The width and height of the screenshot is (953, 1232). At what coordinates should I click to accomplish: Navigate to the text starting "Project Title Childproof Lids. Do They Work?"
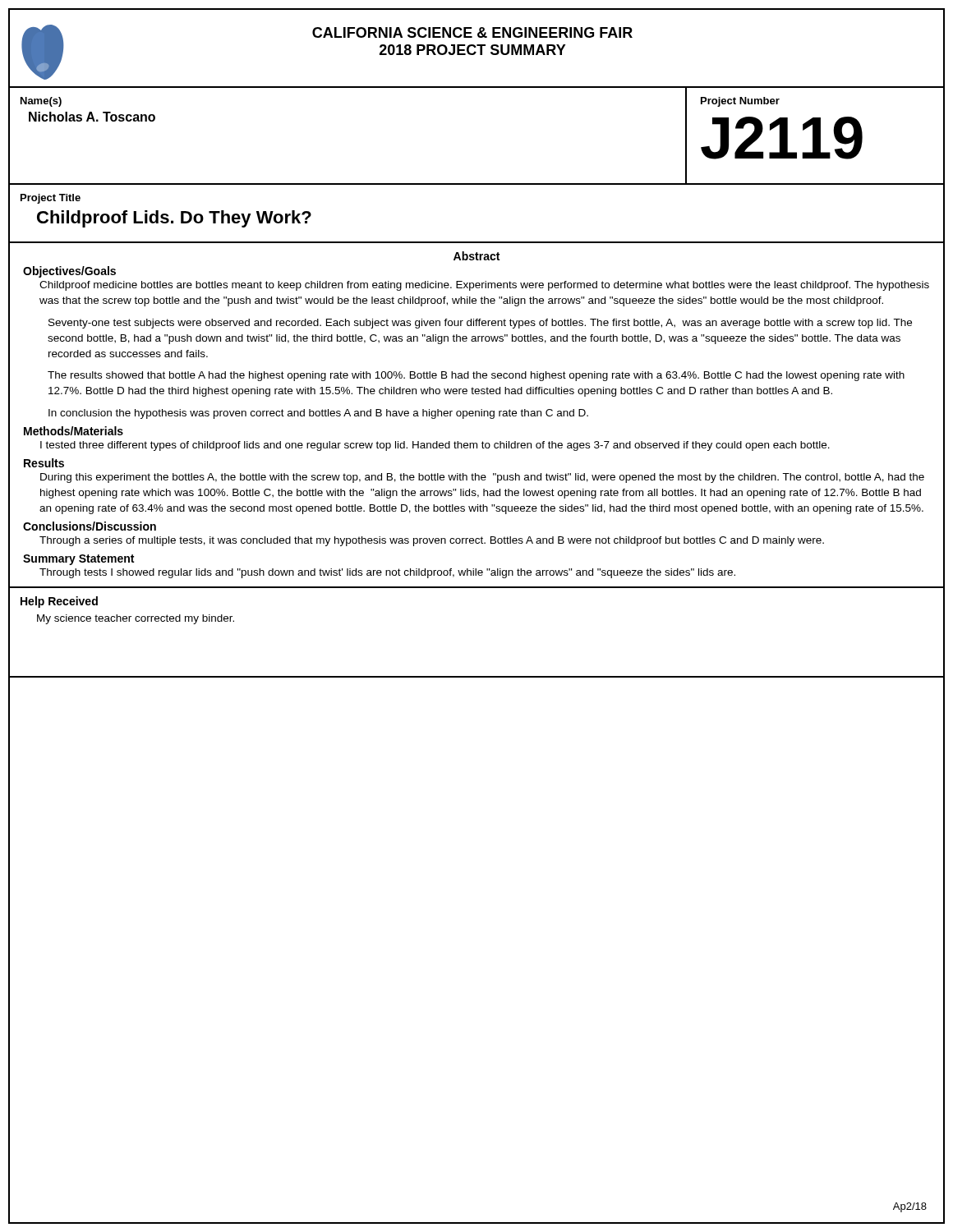point(51,199)
